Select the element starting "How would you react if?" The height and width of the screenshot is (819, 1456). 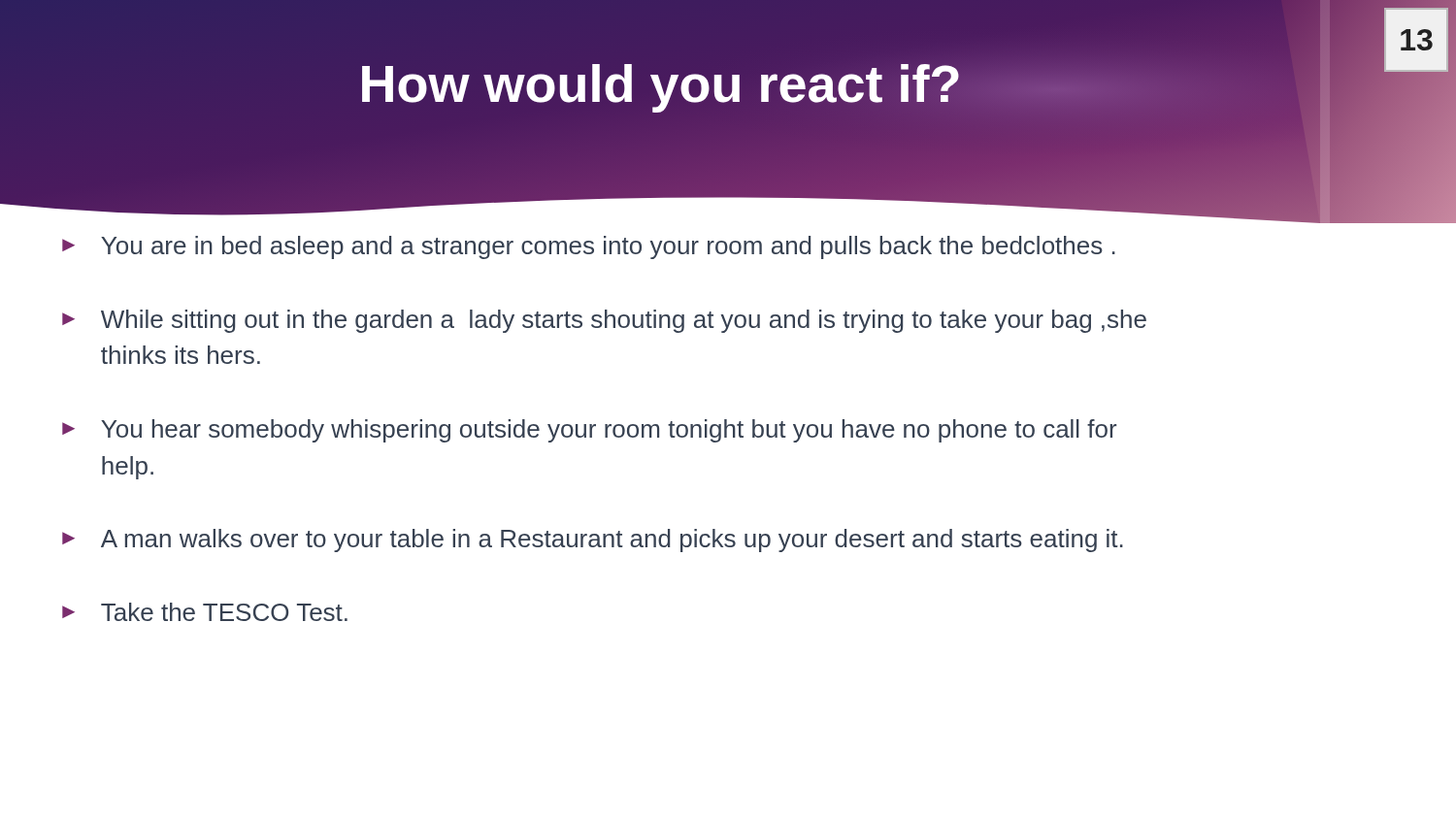pos(660,83)
